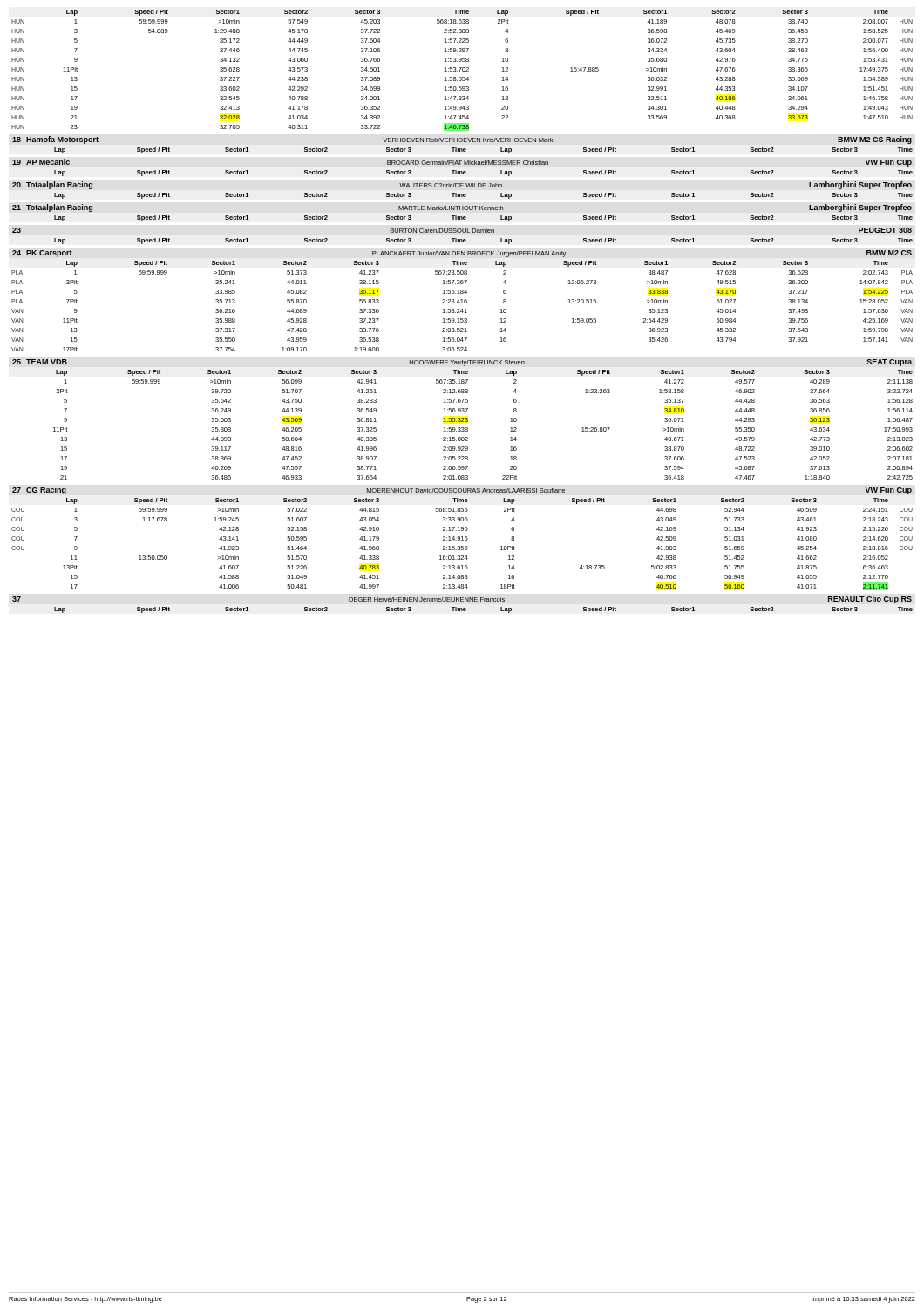
Task: Find the block starting "25 TEAM VDB HOOGWERF Yardy/TEIRLINCK"
Action: pos(462,362)
